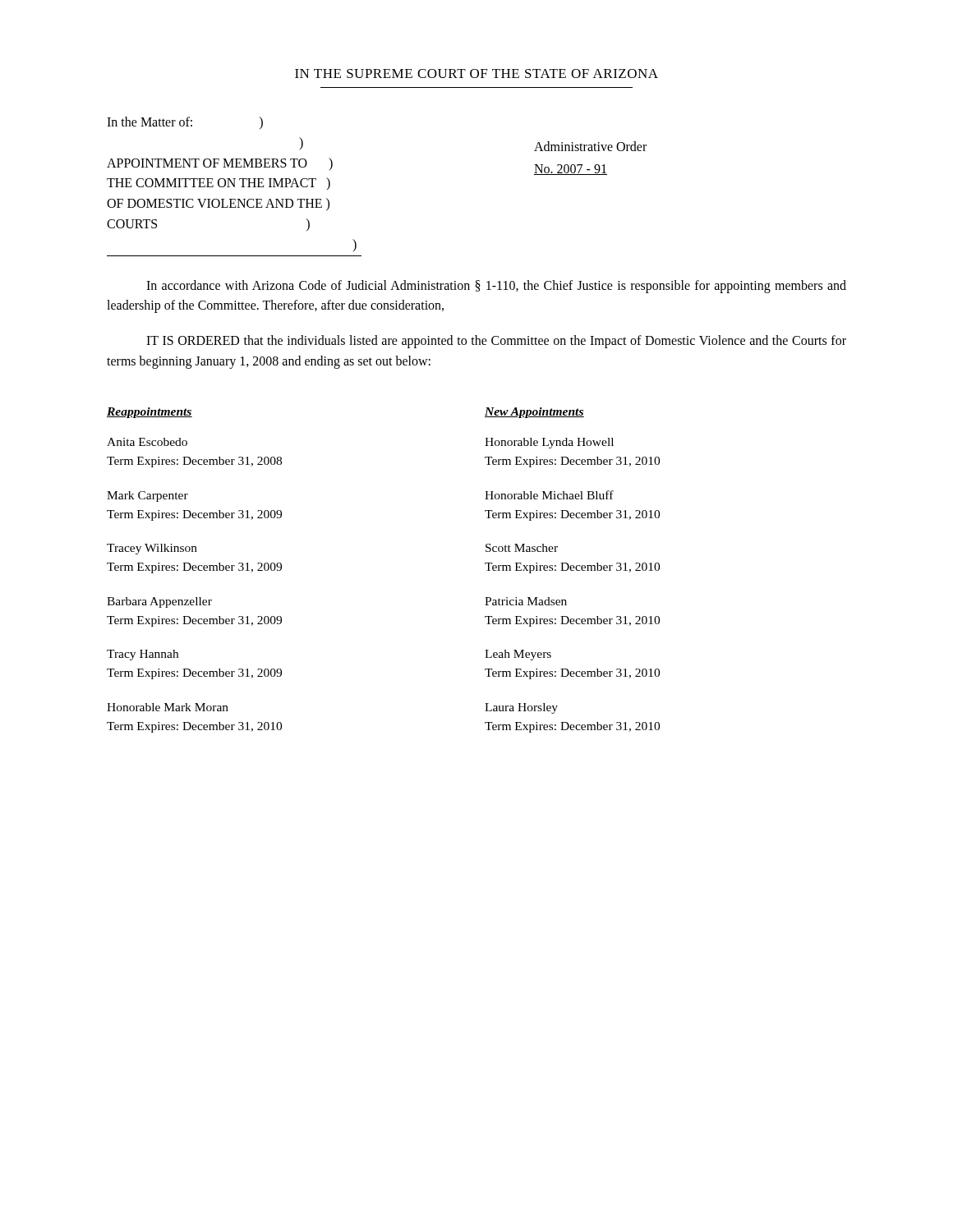Click where it says "Laura Horsley Term Expires: December 31, 2010"
This screenshot has width=953, height=1232.
point(665,716)
